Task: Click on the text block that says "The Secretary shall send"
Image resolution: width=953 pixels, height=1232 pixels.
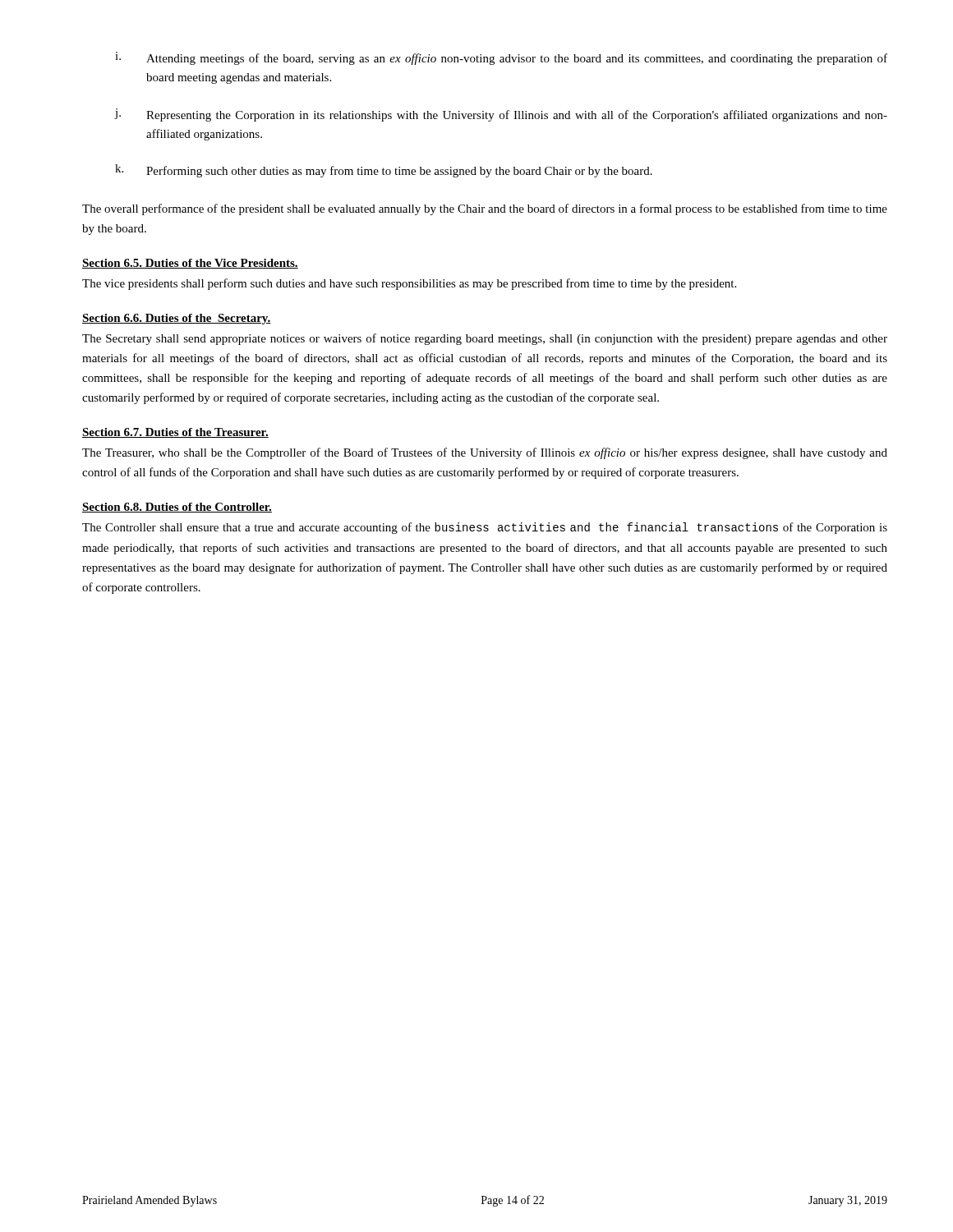Action: (485, 368)
